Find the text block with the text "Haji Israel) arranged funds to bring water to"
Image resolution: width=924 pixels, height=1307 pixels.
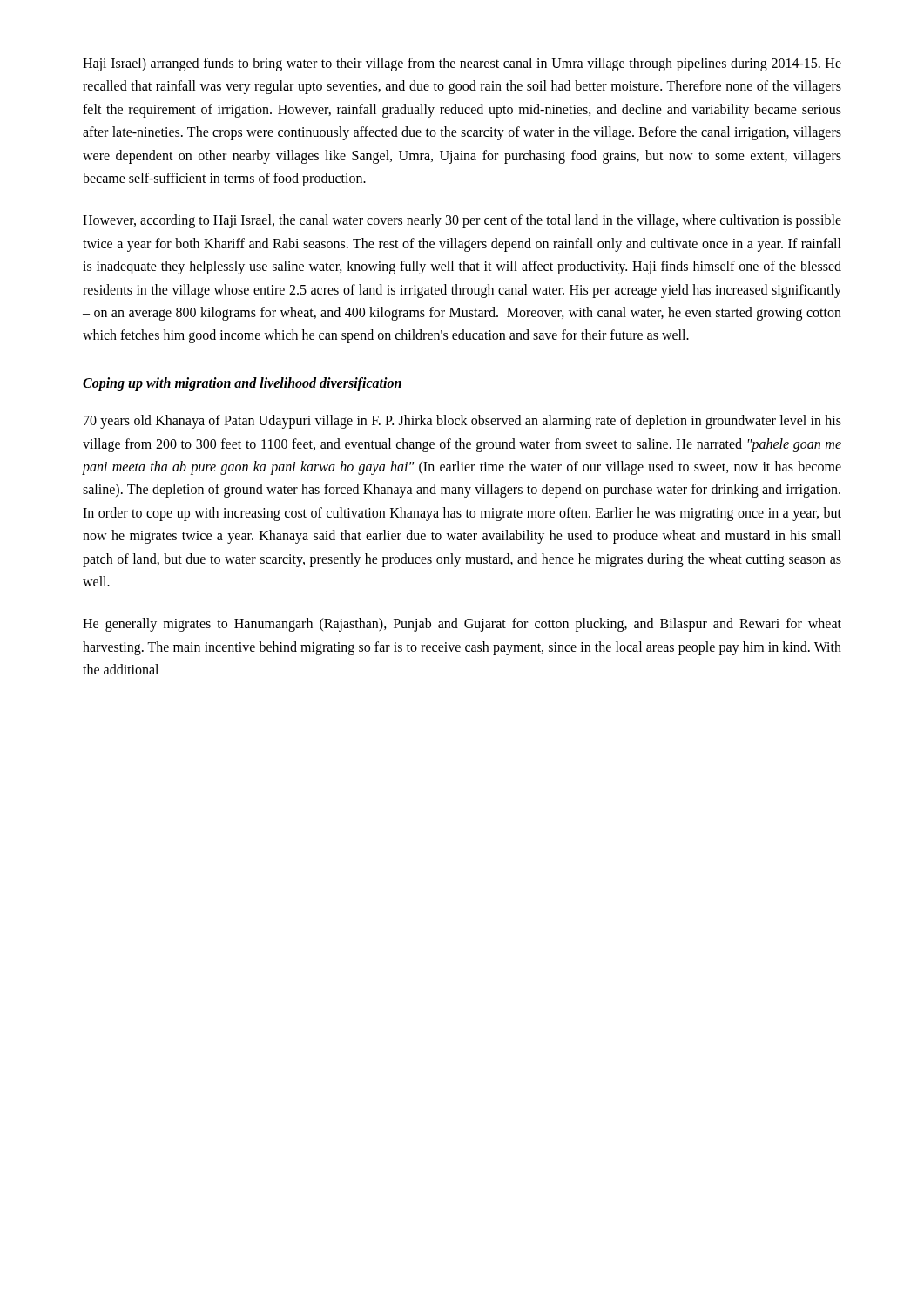pyautogui.click(x=462, y=121)
